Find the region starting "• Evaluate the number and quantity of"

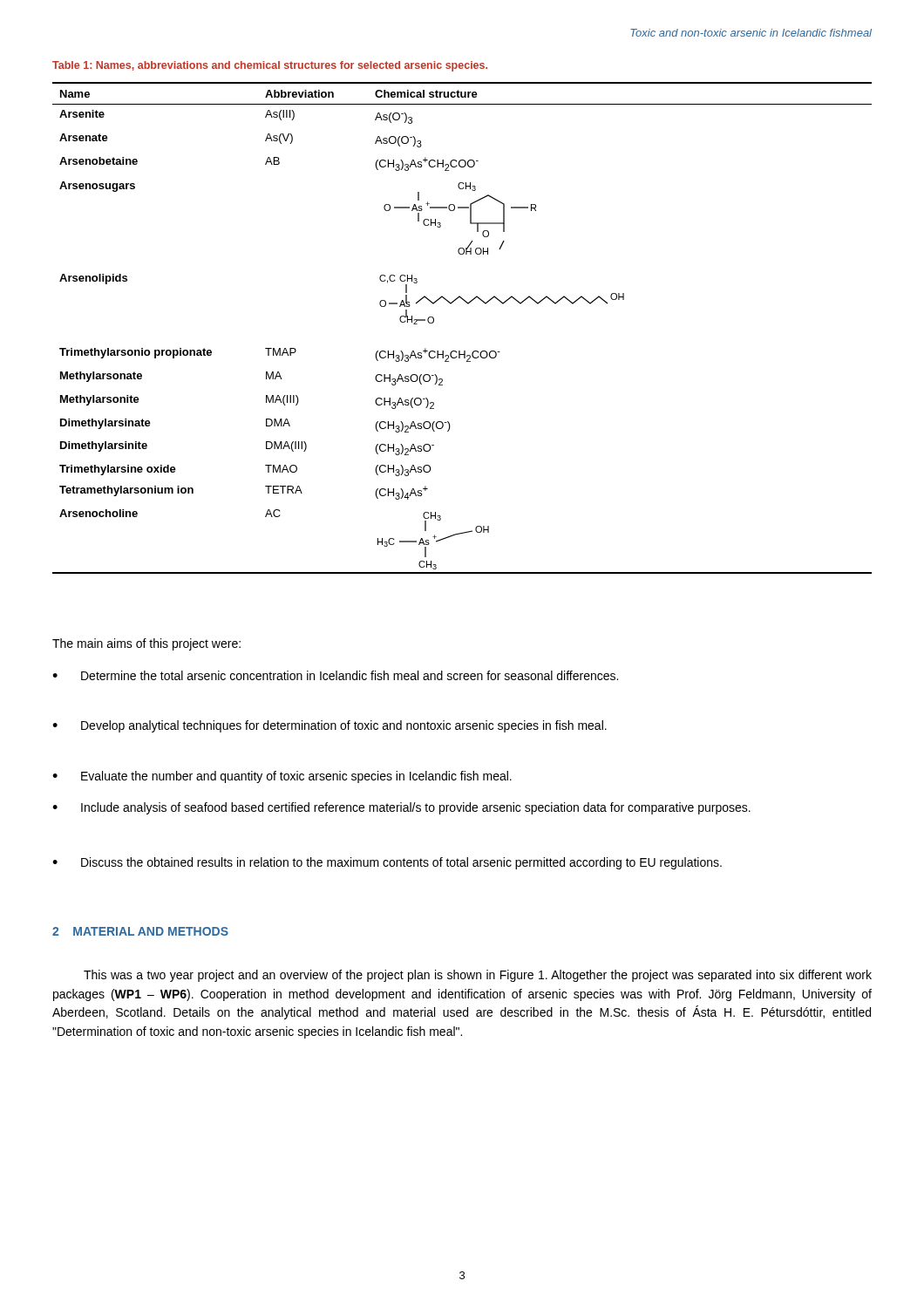pyautogui.click(x=282, y=777)
